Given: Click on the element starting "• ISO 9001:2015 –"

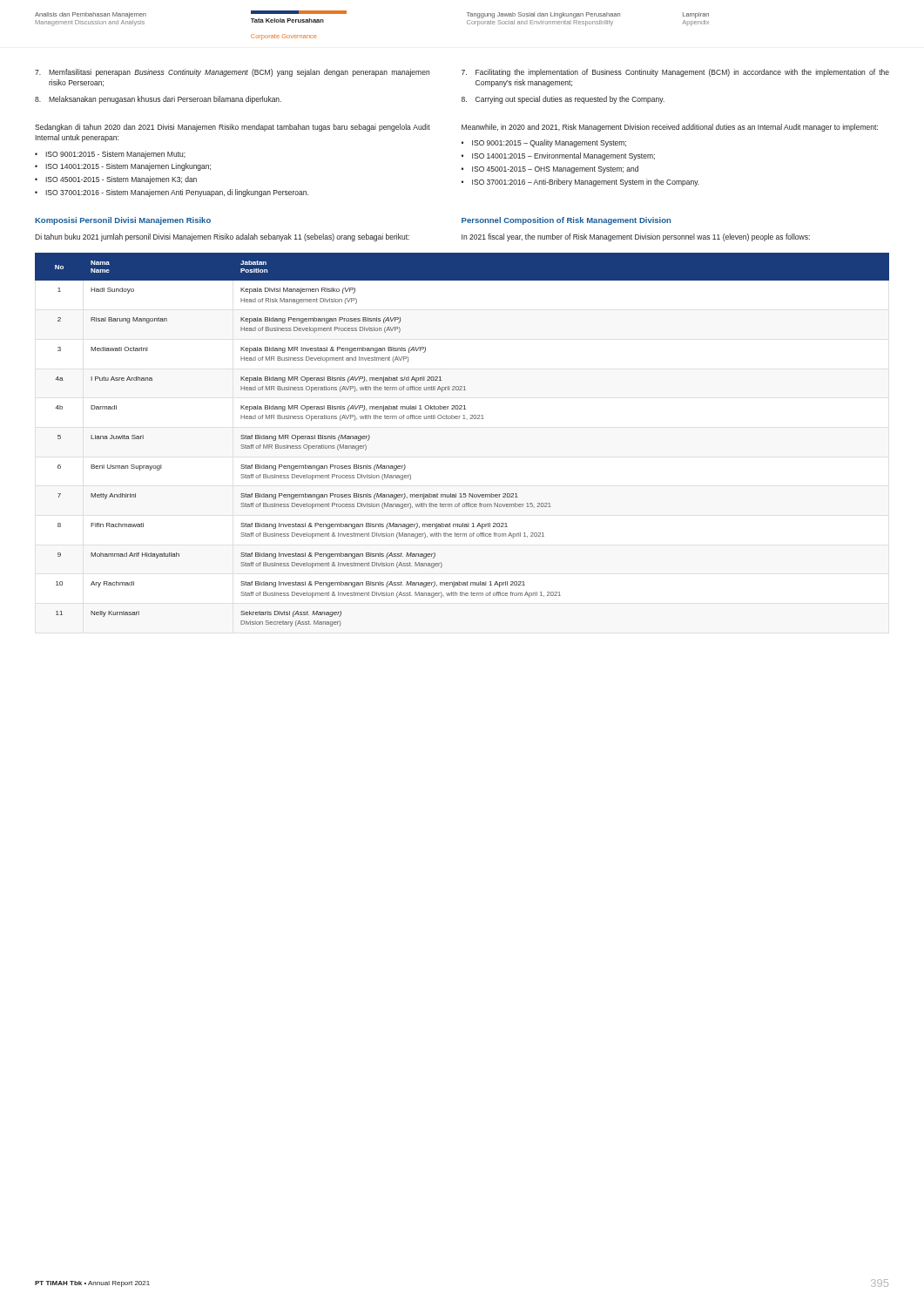Looking at the screenshot, I should click(x=544, y=144).
